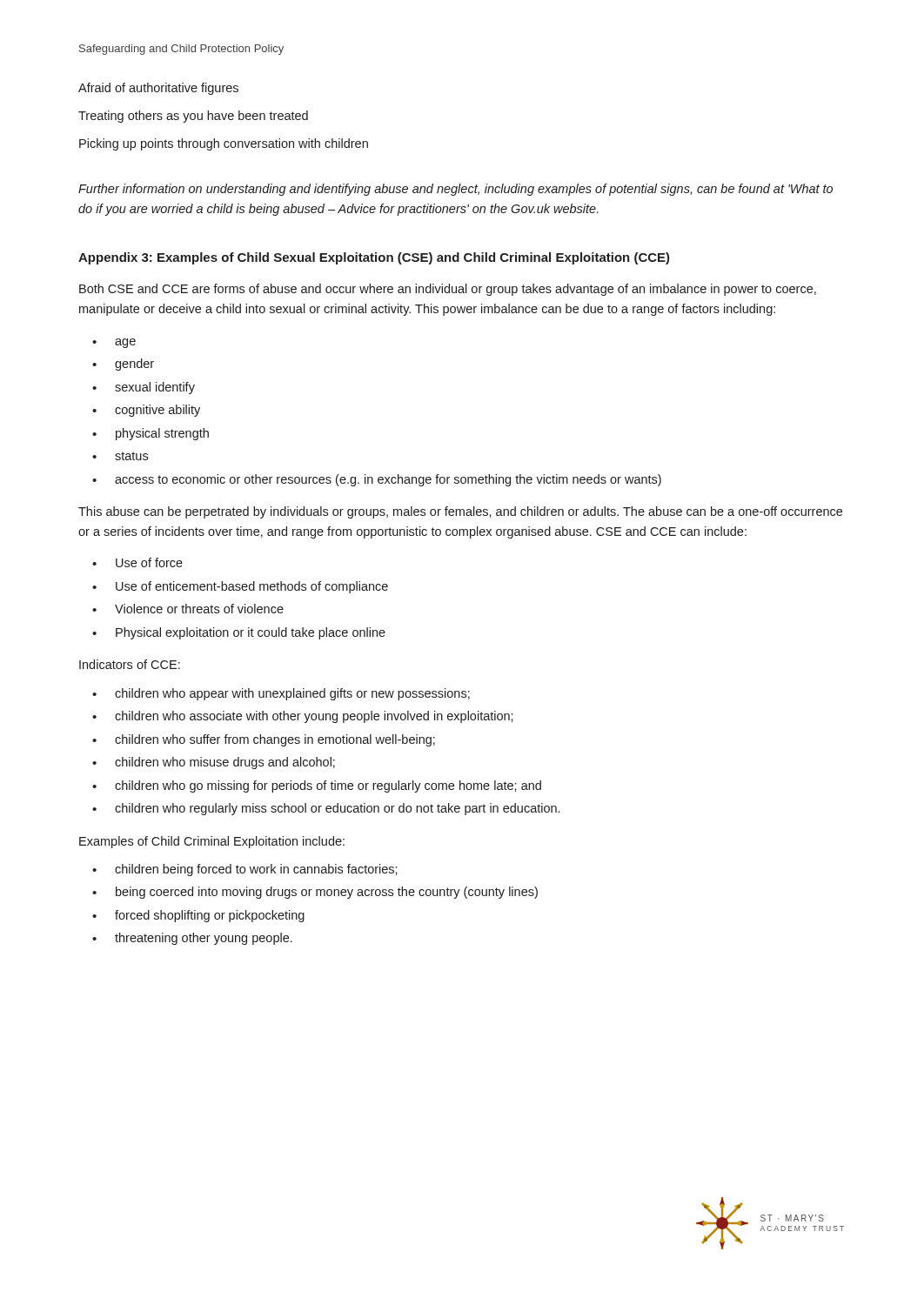Select the block starting "•Physical exploitation or"
The width and height of the screenshot is (924, 1305).
[239, 633]
